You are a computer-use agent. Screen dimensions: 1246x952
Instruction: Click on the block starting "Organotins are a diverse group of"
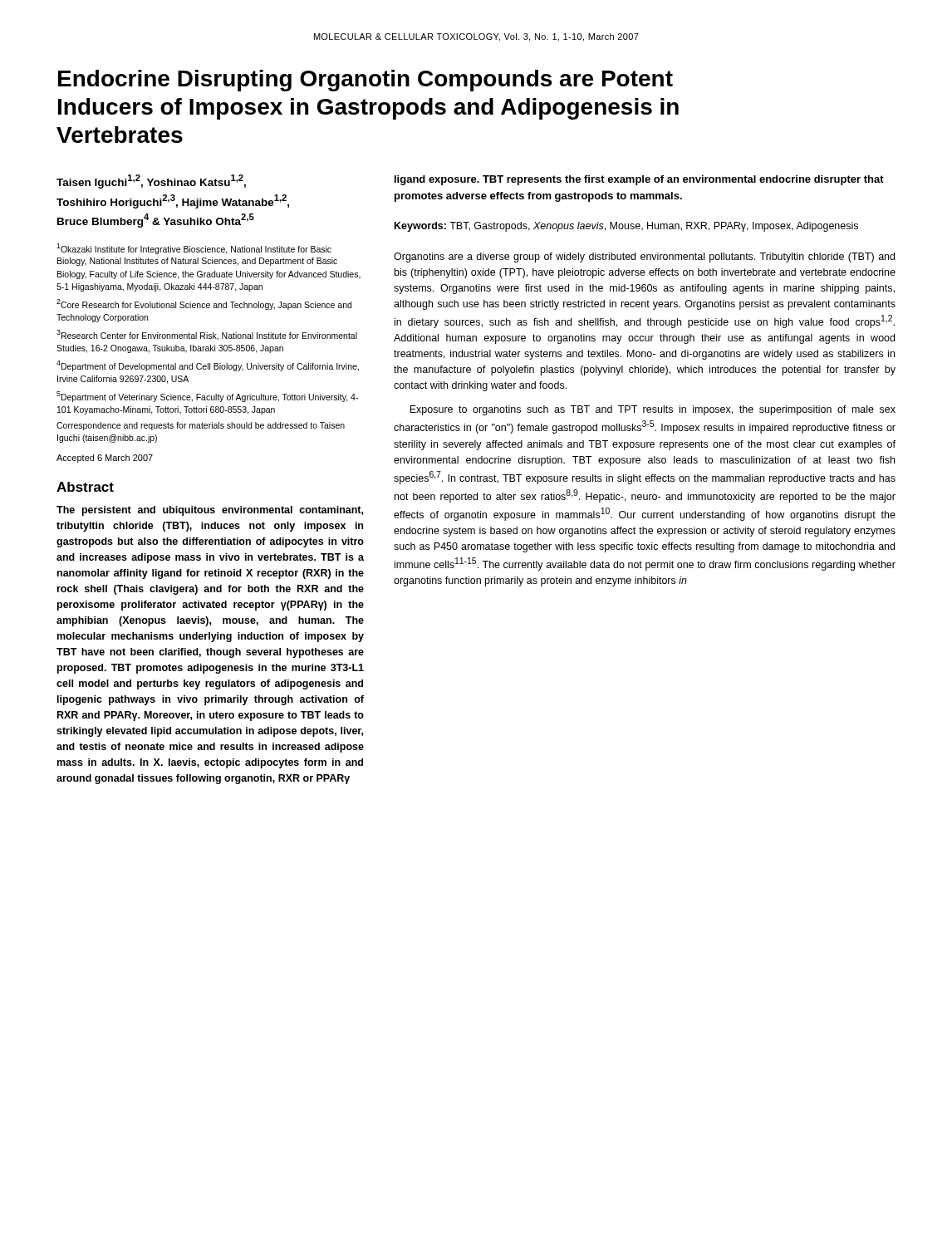645,419
